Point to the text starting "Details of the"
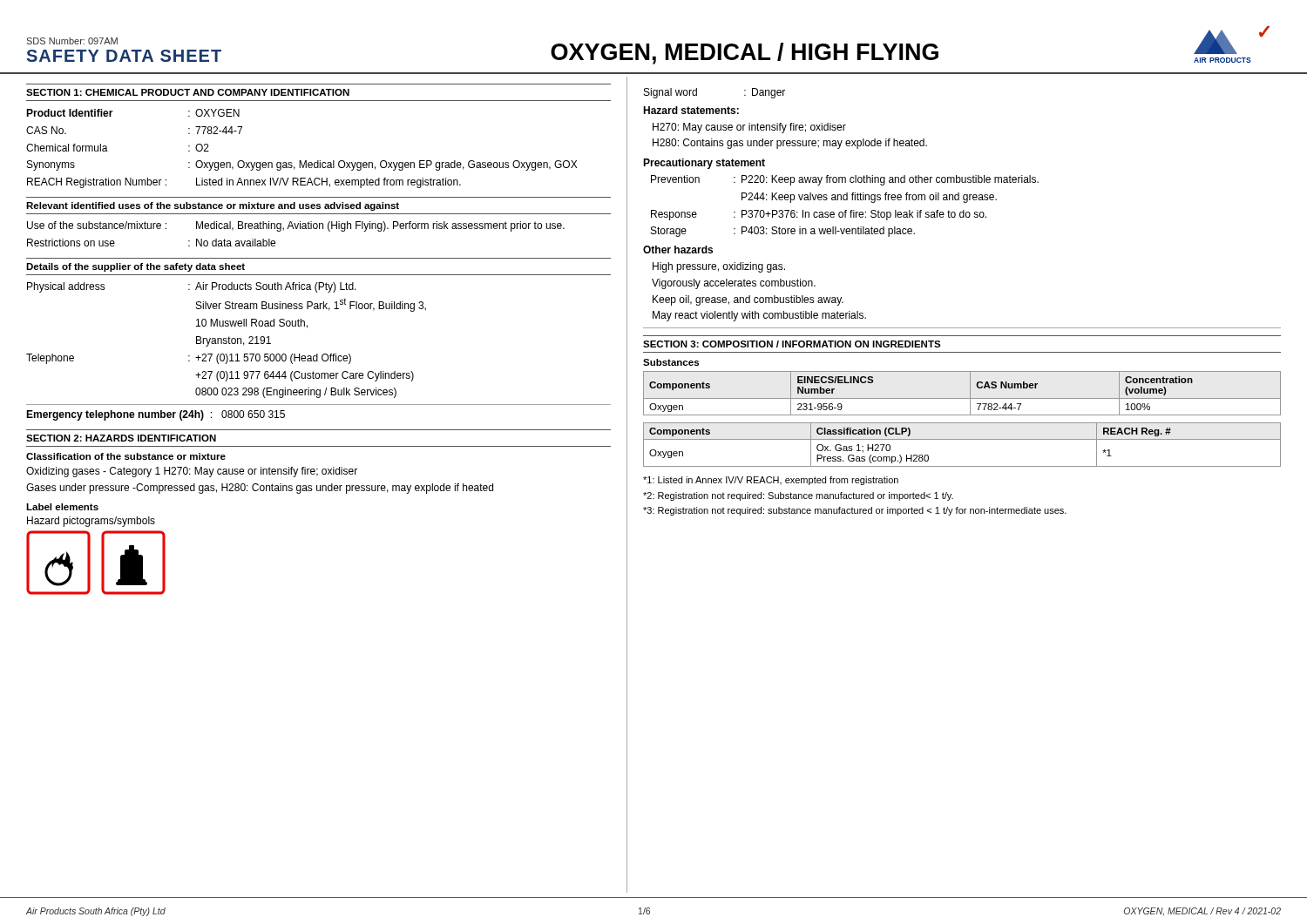The image size is (1307, 924). pos(136,266)
